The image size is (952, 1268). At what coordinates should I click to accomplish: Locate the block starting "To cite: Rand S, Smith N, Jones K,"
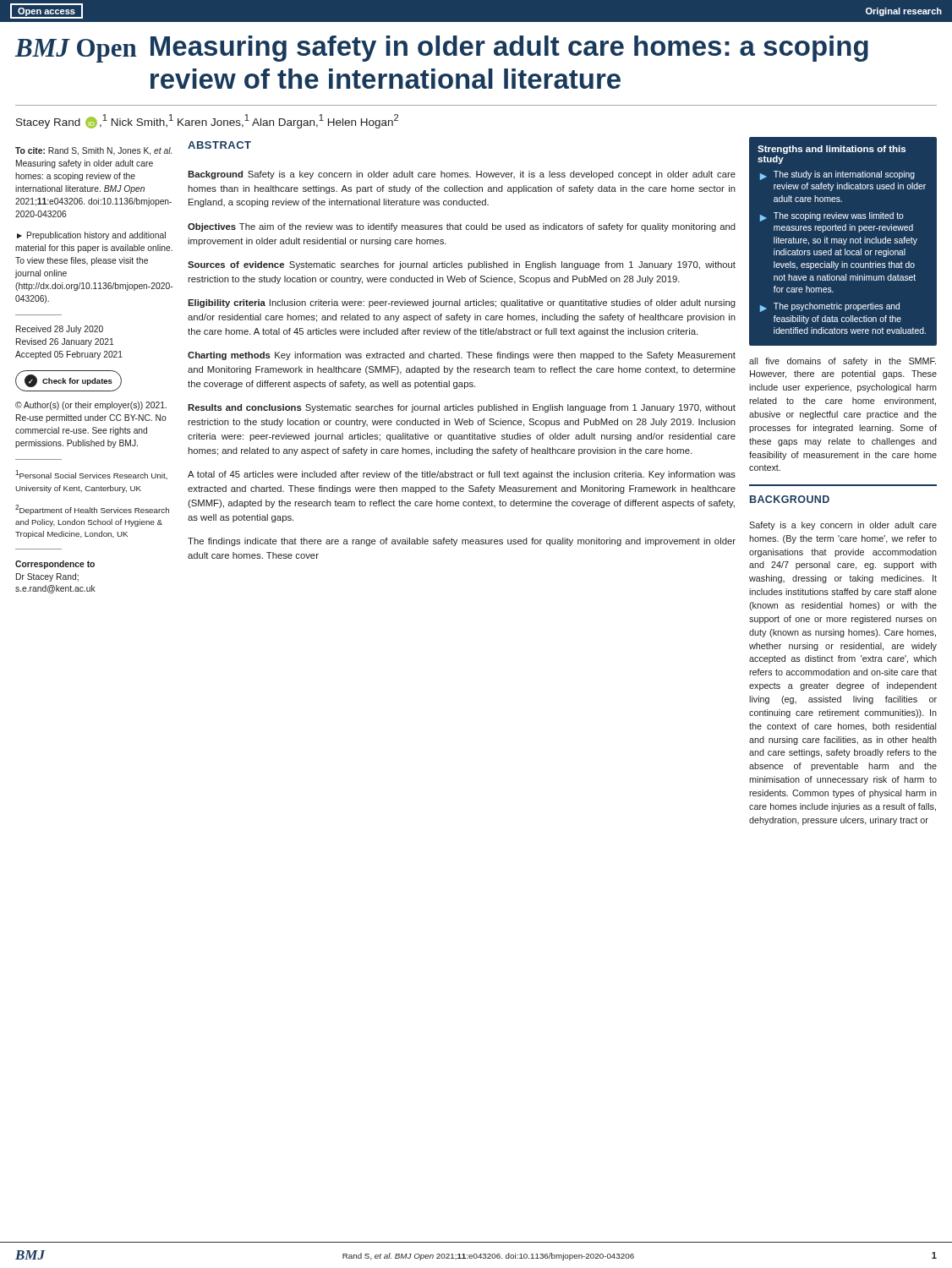pyautogui.click(x=95, y=183)
